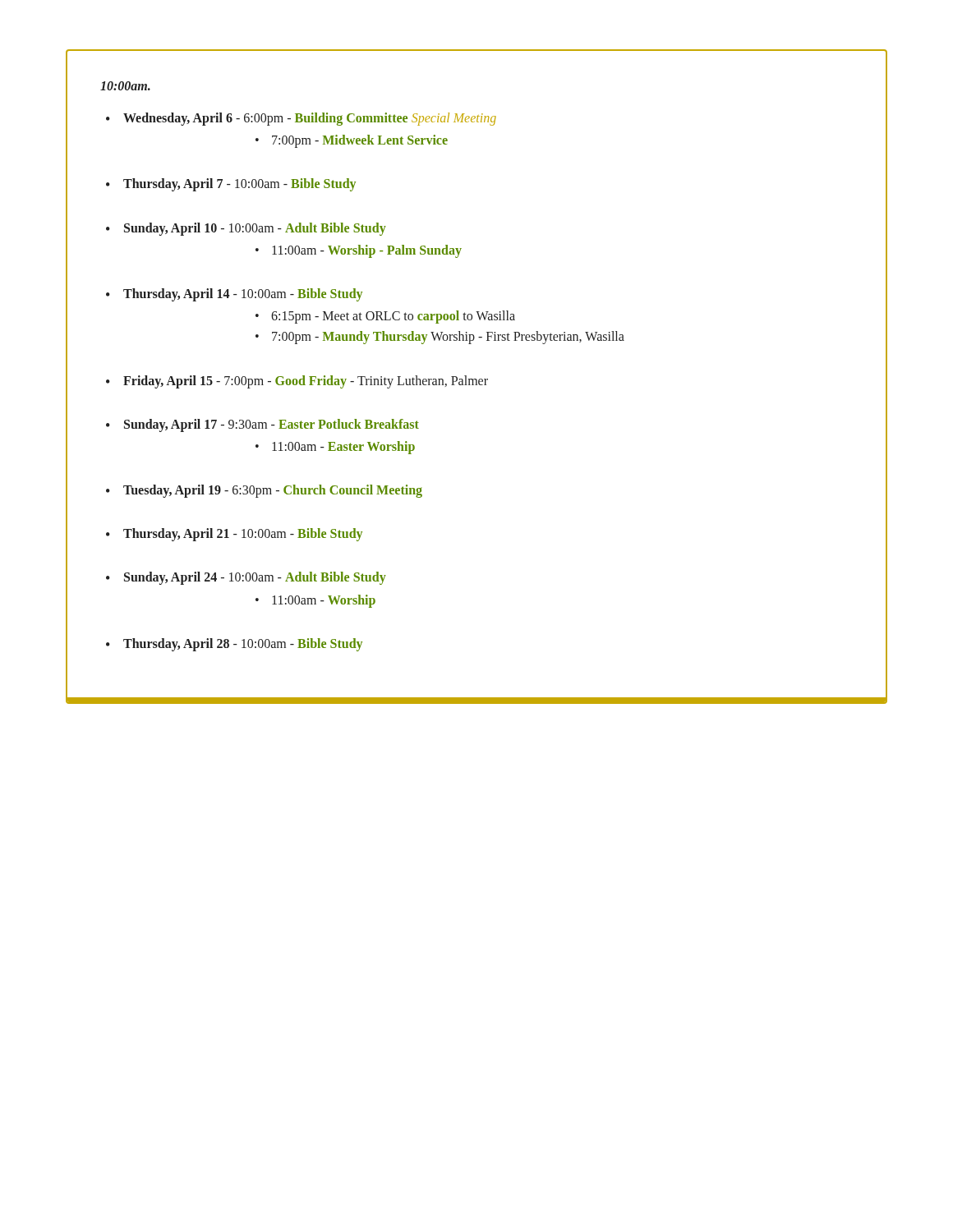The image size is (953, 1232).
Task: Find the text starting "Wednesday, April 6"
Action: (x=488, y=130)
